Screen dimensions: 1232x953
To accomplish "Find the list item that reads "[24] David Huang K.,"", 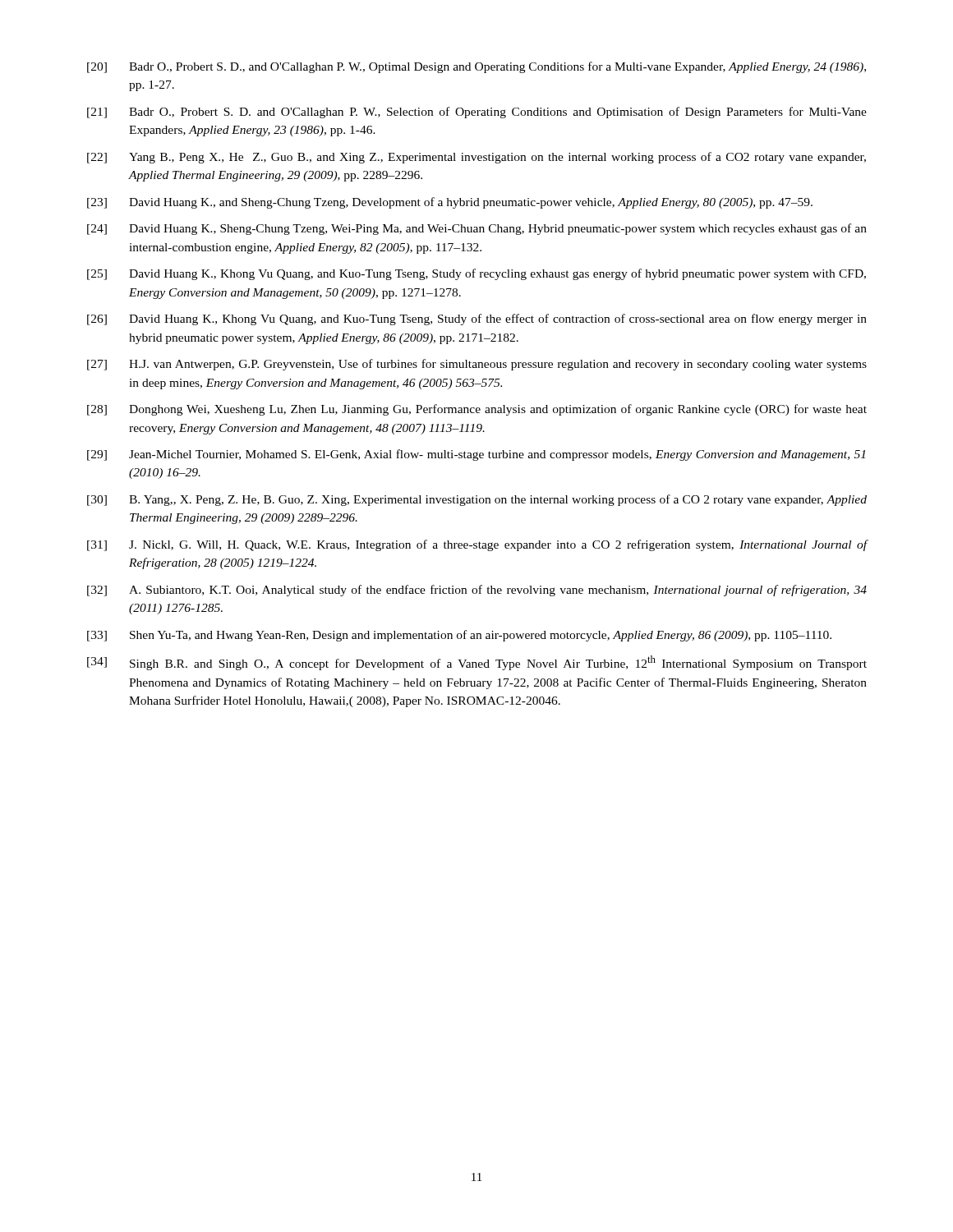I will tap(476, 238).
